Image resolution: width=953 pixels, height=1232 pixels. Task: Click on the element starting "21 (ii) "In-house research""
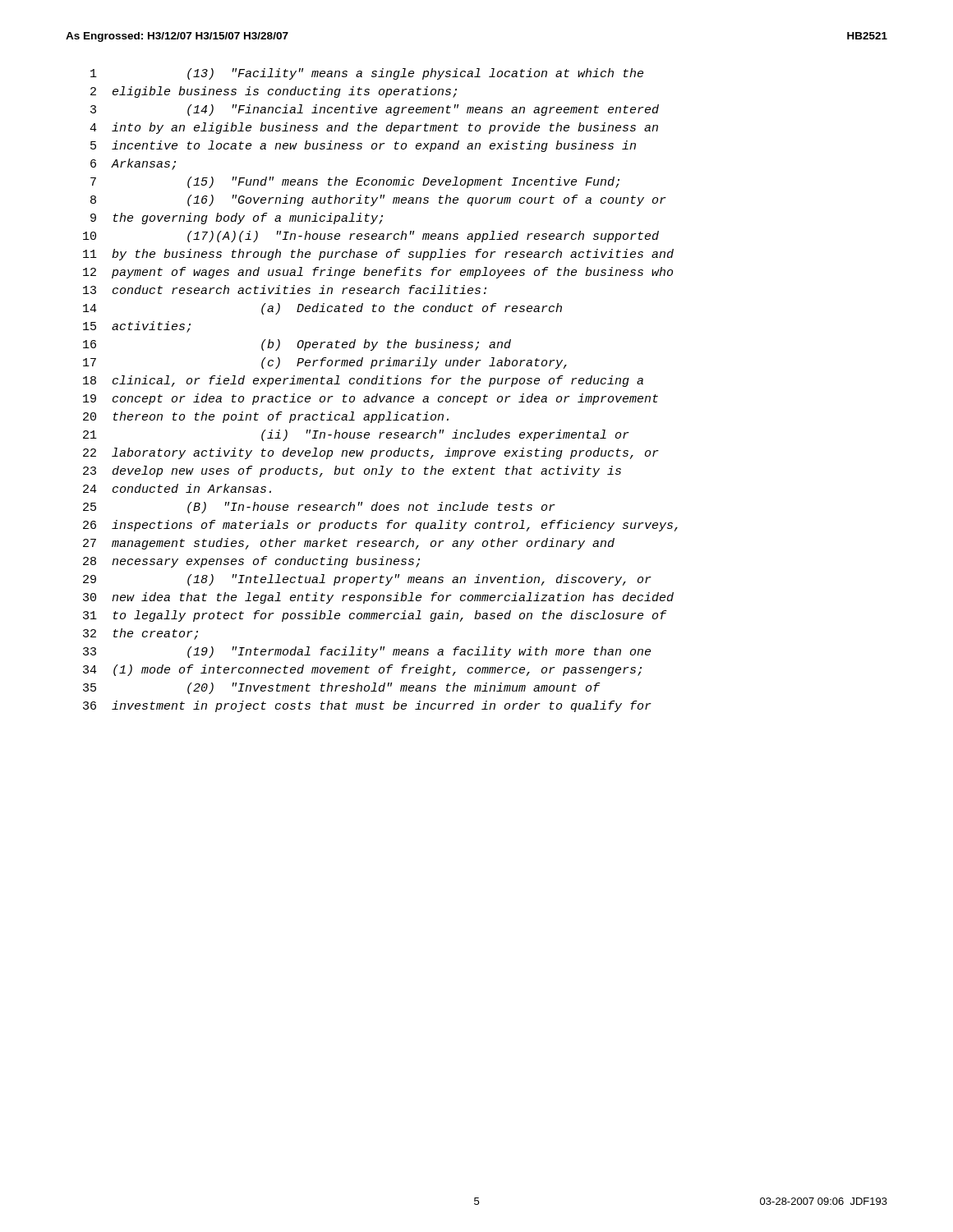pos(476,436)
